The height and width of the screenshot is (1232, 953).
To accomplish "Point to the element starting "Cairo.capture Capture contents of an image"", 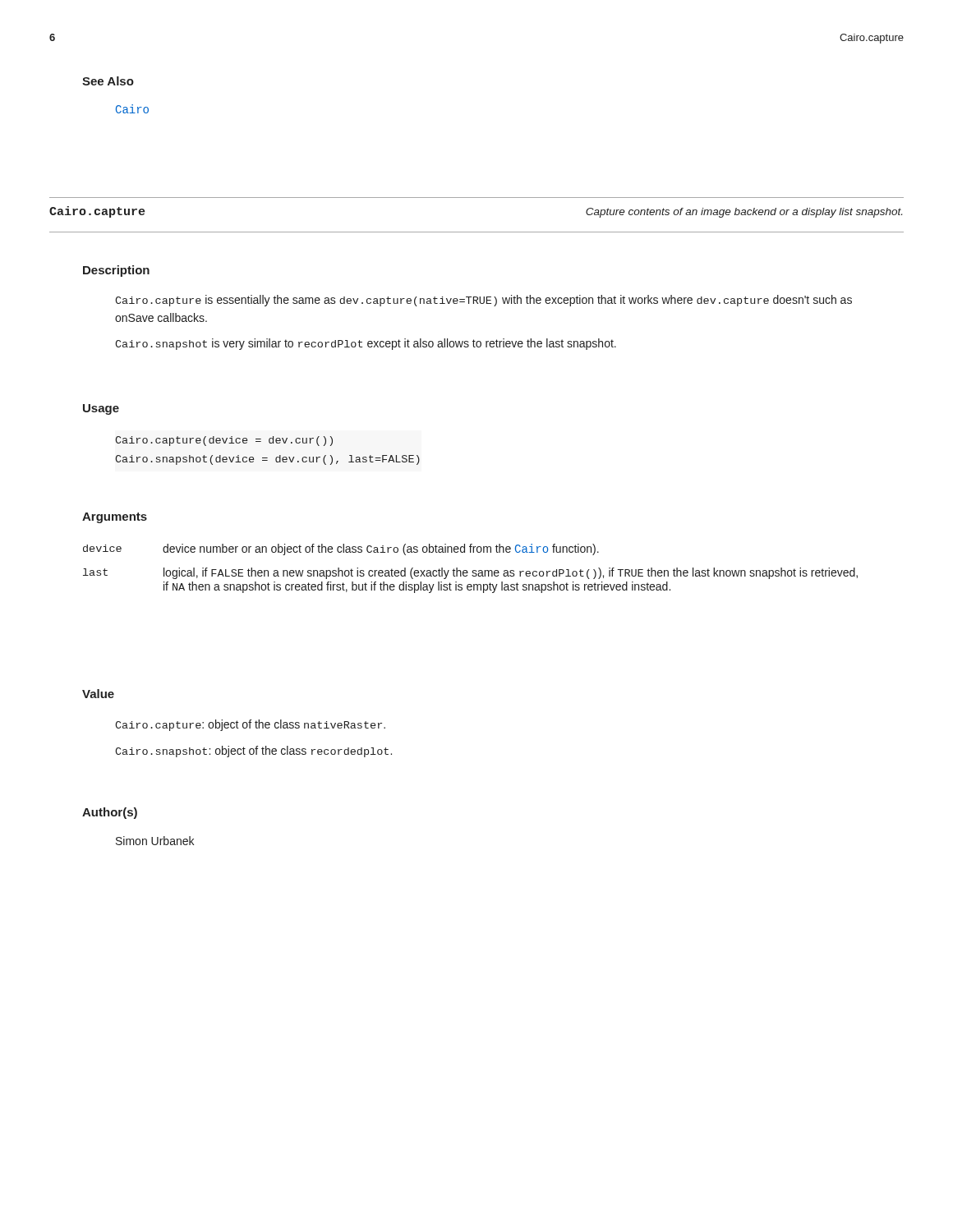I will coord(97,213).
